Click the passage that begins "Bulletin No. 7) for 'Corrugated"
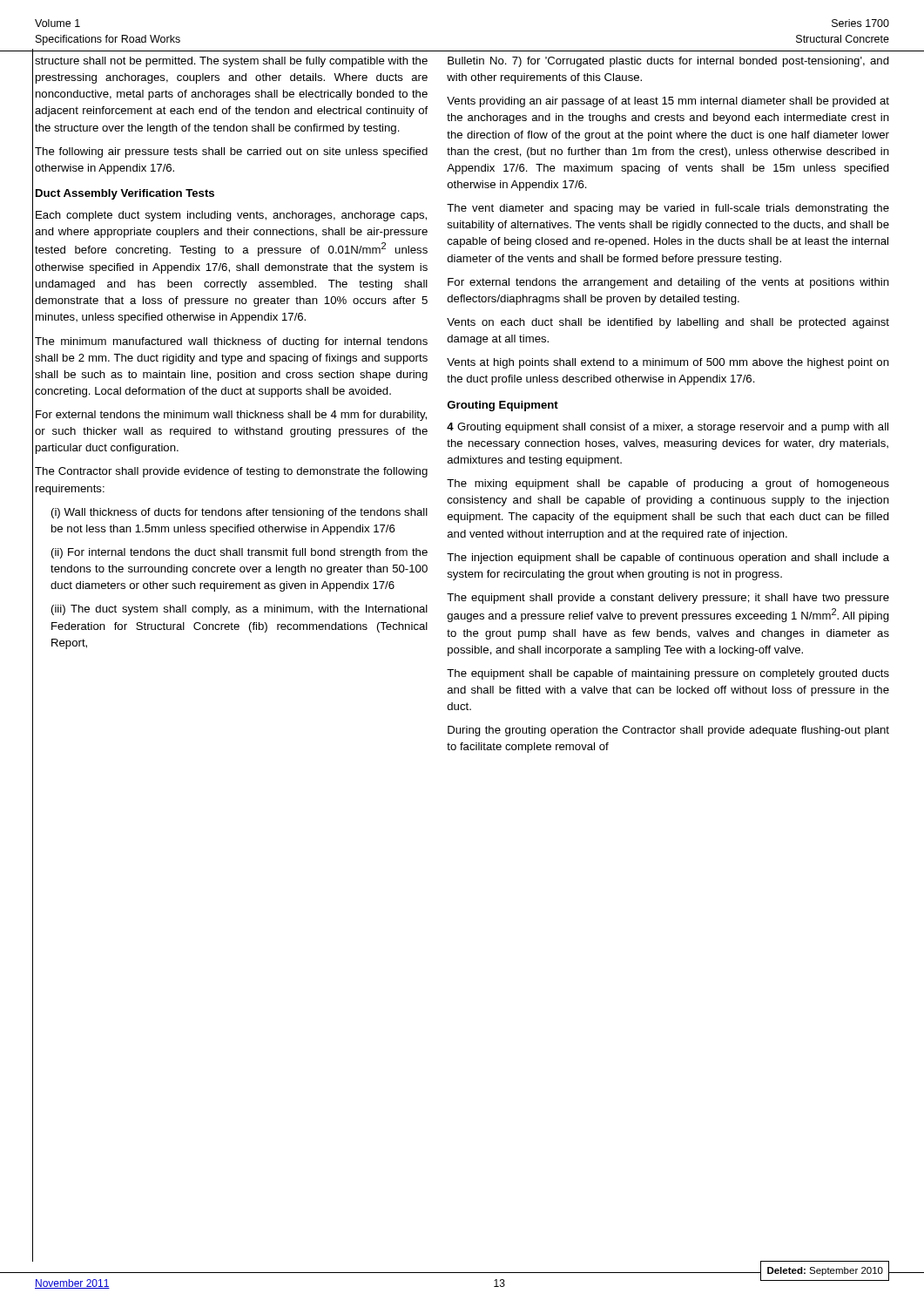Screen dimensions: 1307x924 (x=668, y=69)
